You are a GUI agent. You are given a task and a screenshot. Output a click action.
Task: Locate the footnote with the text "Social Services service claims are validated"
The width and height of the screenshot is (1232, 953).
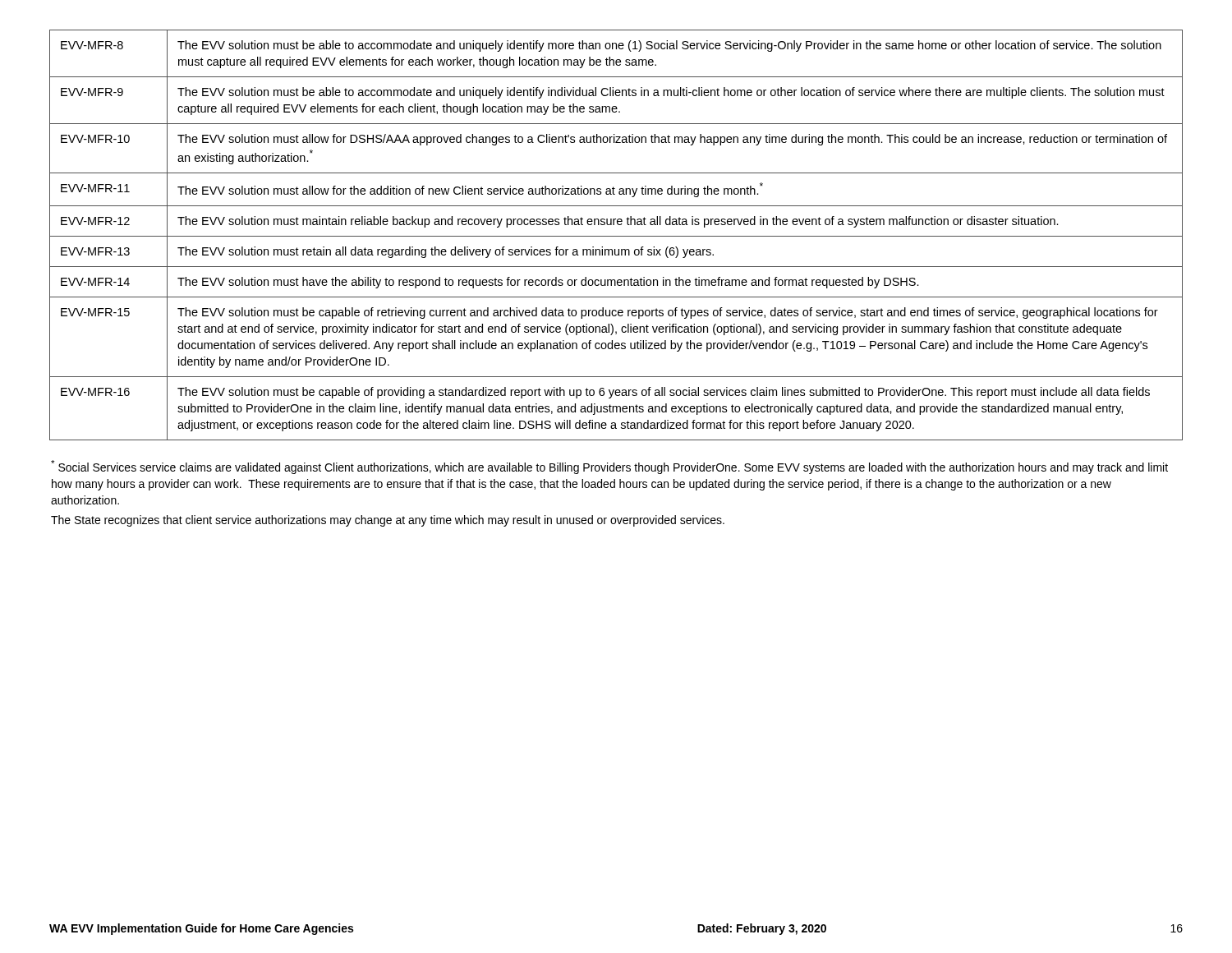(x=616, y=493)
